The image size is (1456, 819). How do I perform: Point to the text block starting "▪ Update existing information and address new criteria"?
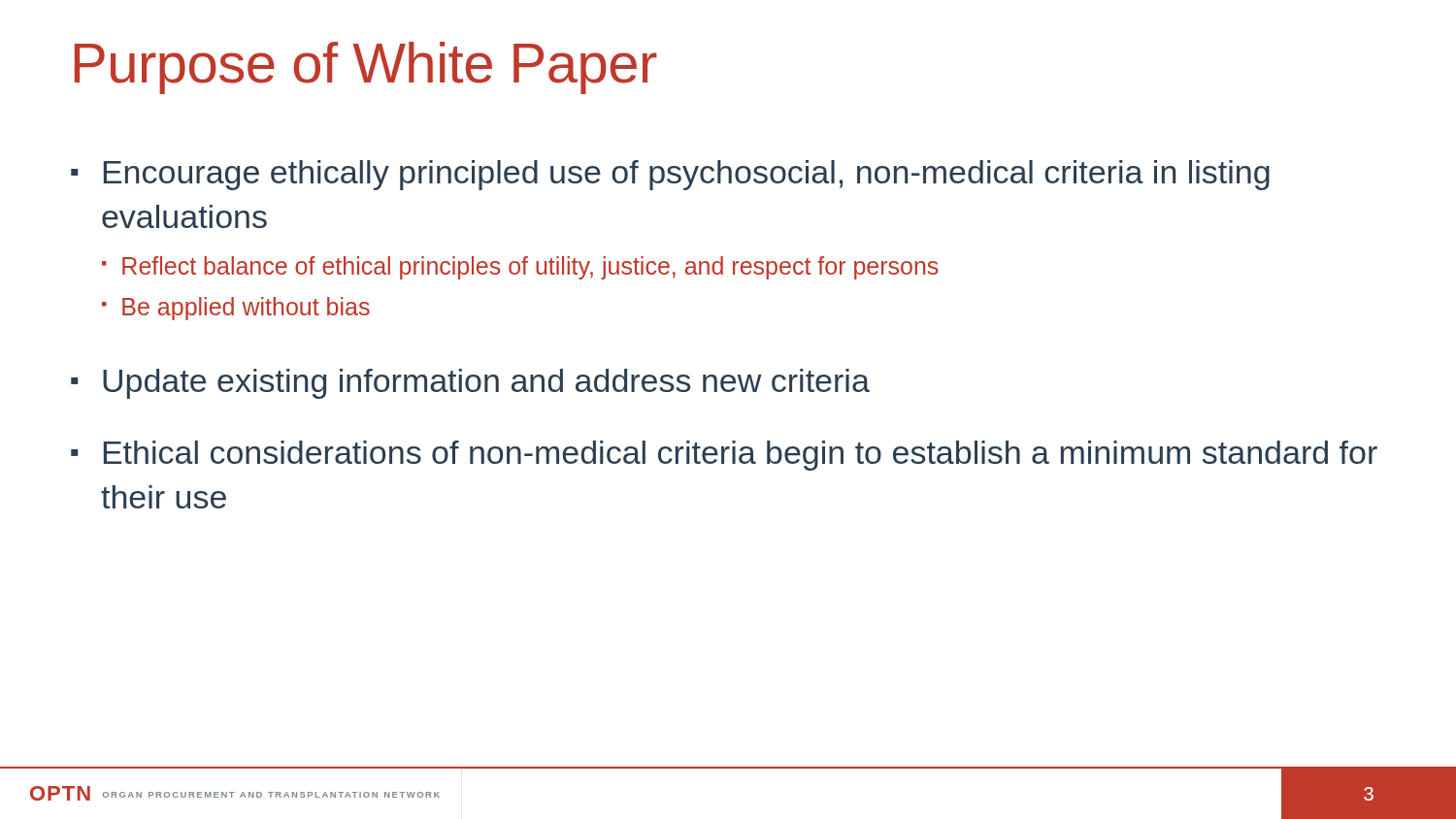coord(470,381)
